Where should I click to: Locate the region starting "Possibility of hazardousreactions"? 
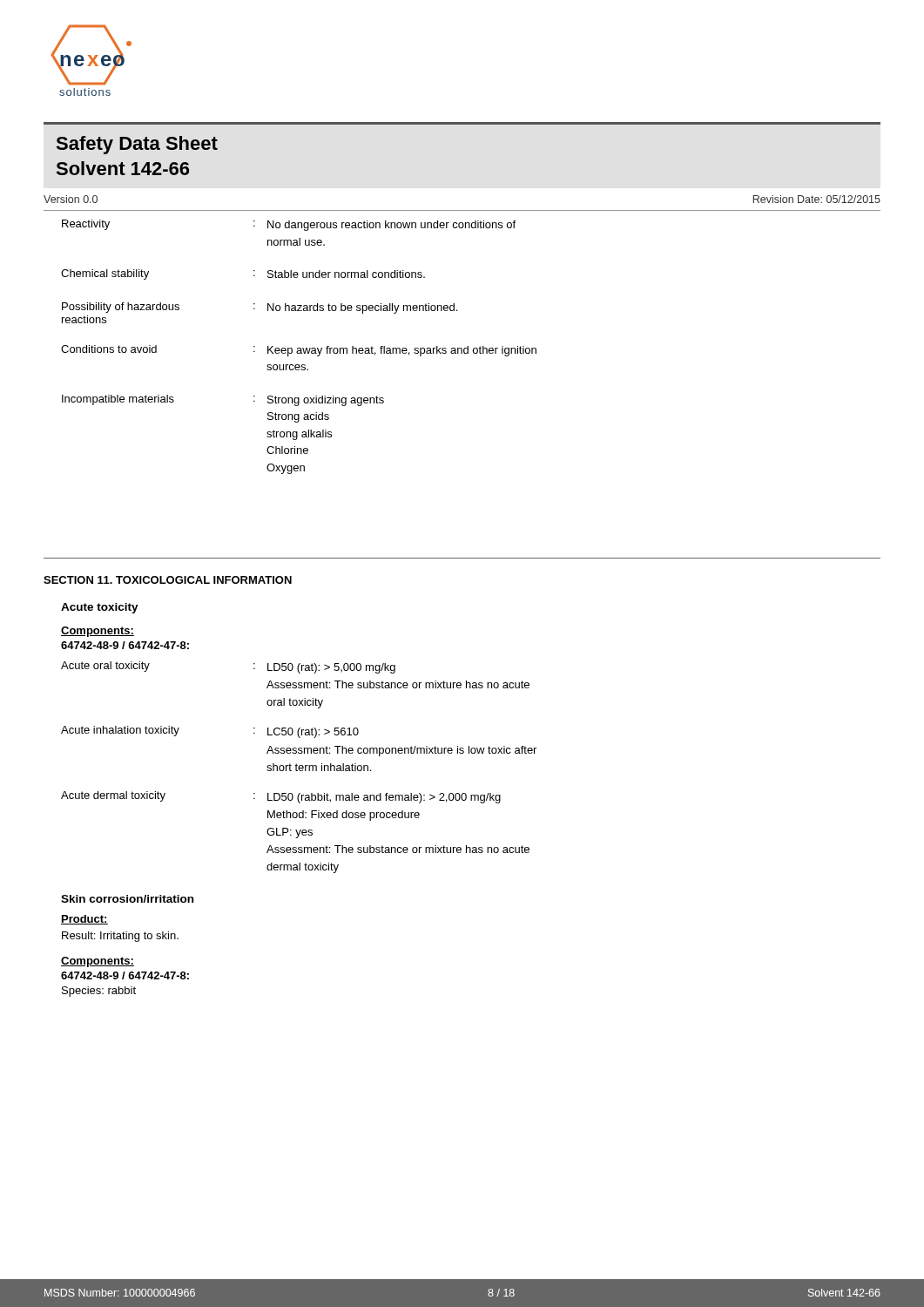coord(462,312)
